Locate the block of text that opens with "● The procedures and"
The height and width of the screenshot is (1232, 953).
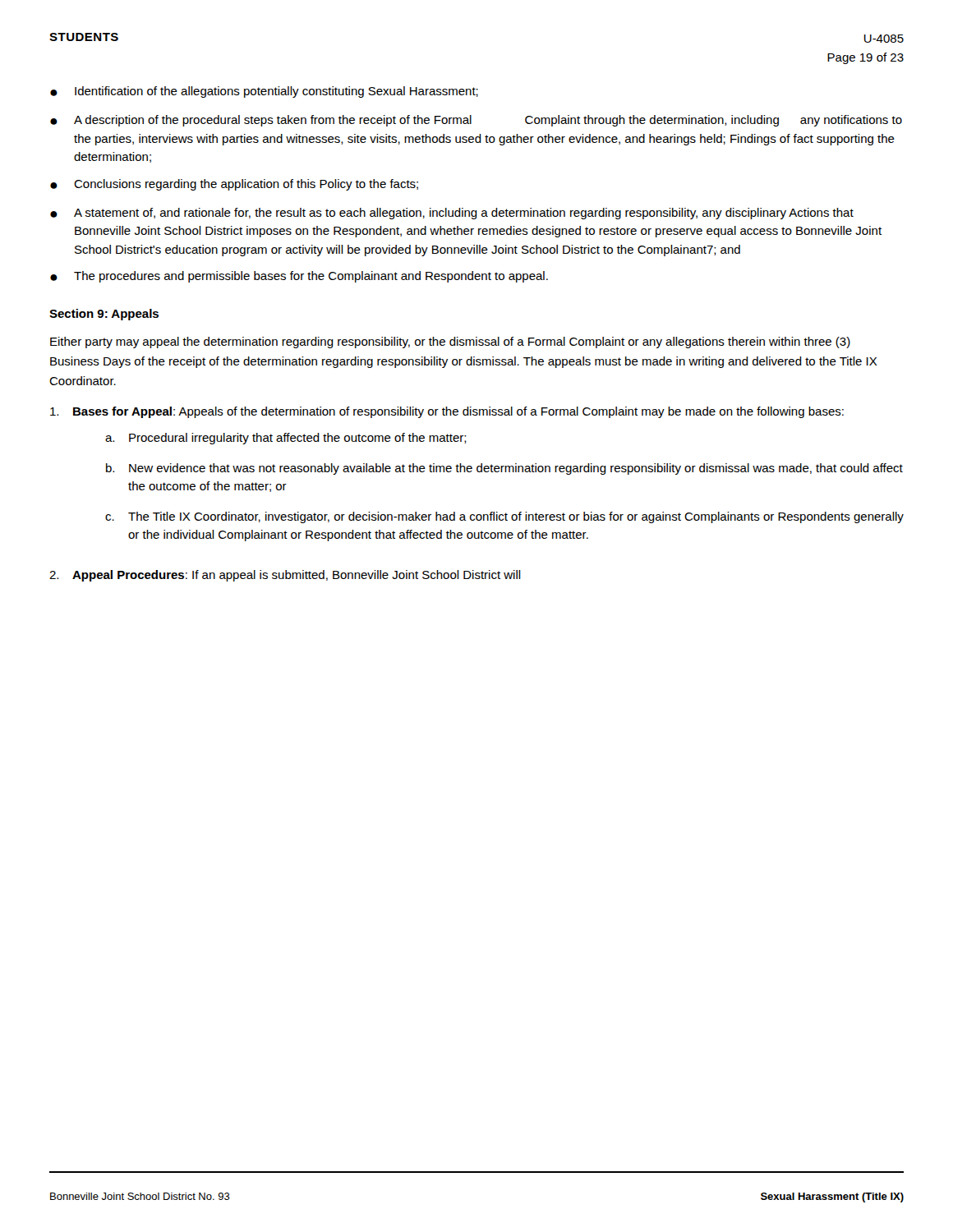coord(476,278)
